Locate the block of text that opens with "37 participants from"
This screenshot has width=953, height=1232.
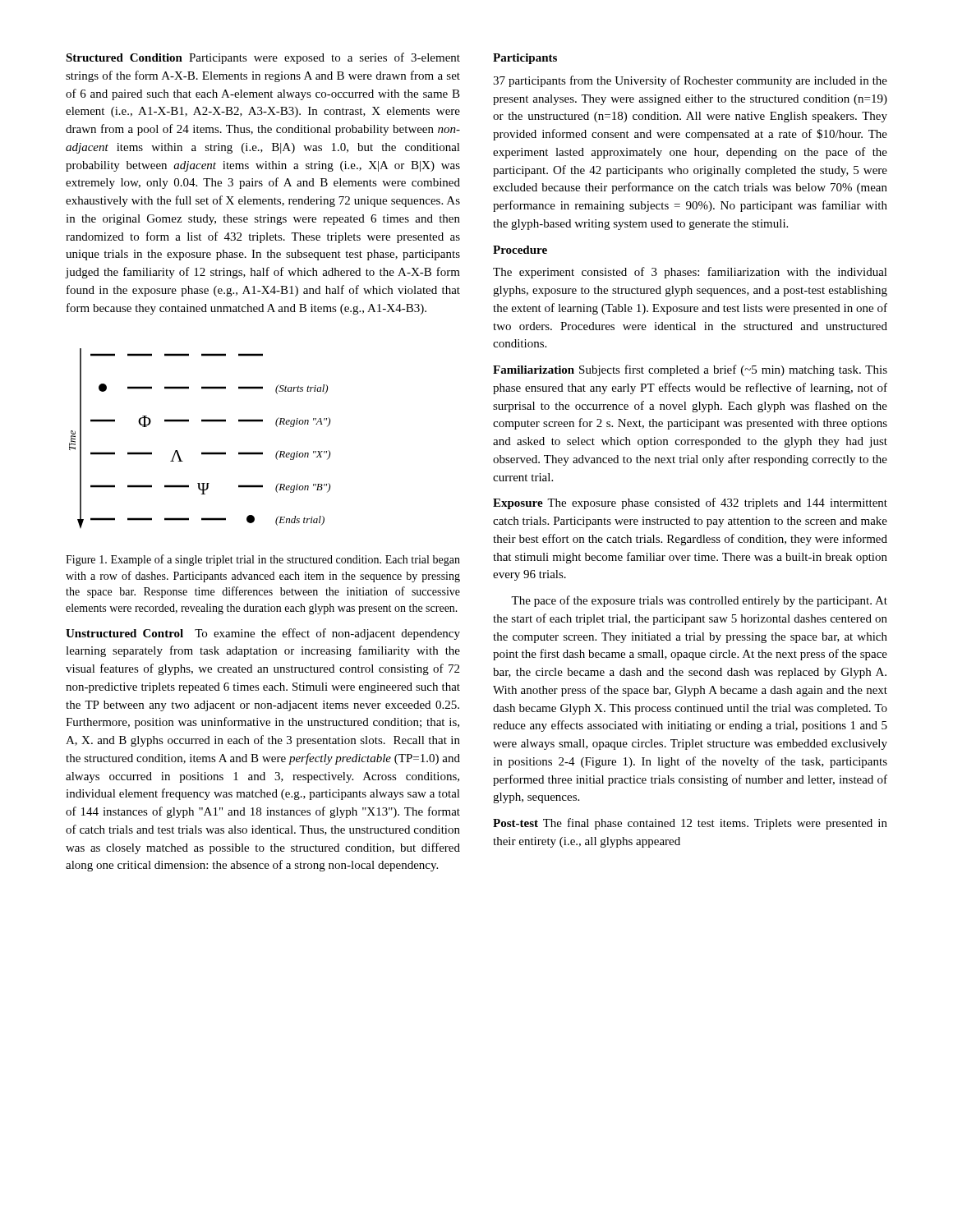point(690,152)
